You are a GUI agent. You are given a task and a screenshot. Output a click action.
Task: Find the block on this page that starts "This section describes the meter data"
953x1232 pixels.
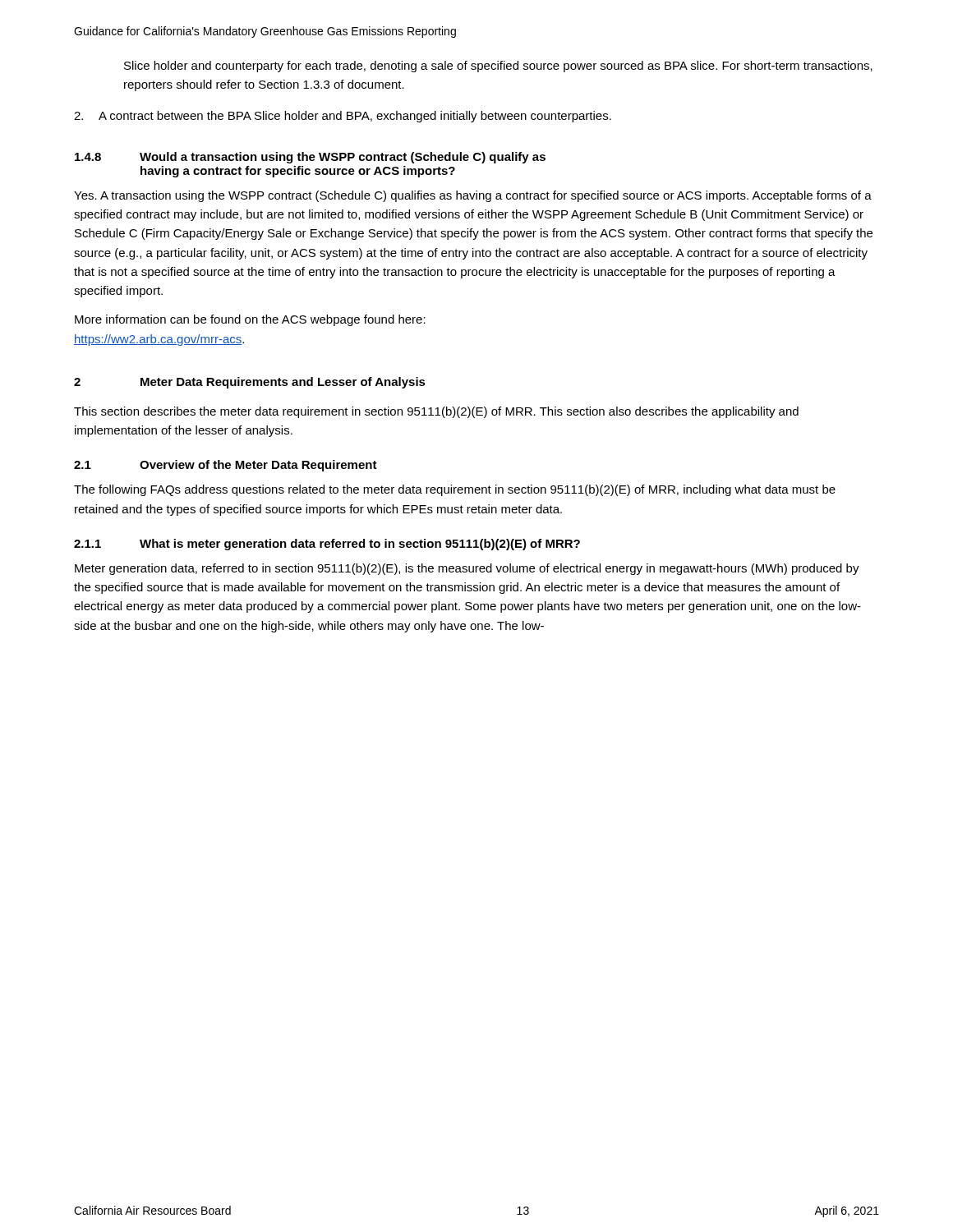(437, 420)
